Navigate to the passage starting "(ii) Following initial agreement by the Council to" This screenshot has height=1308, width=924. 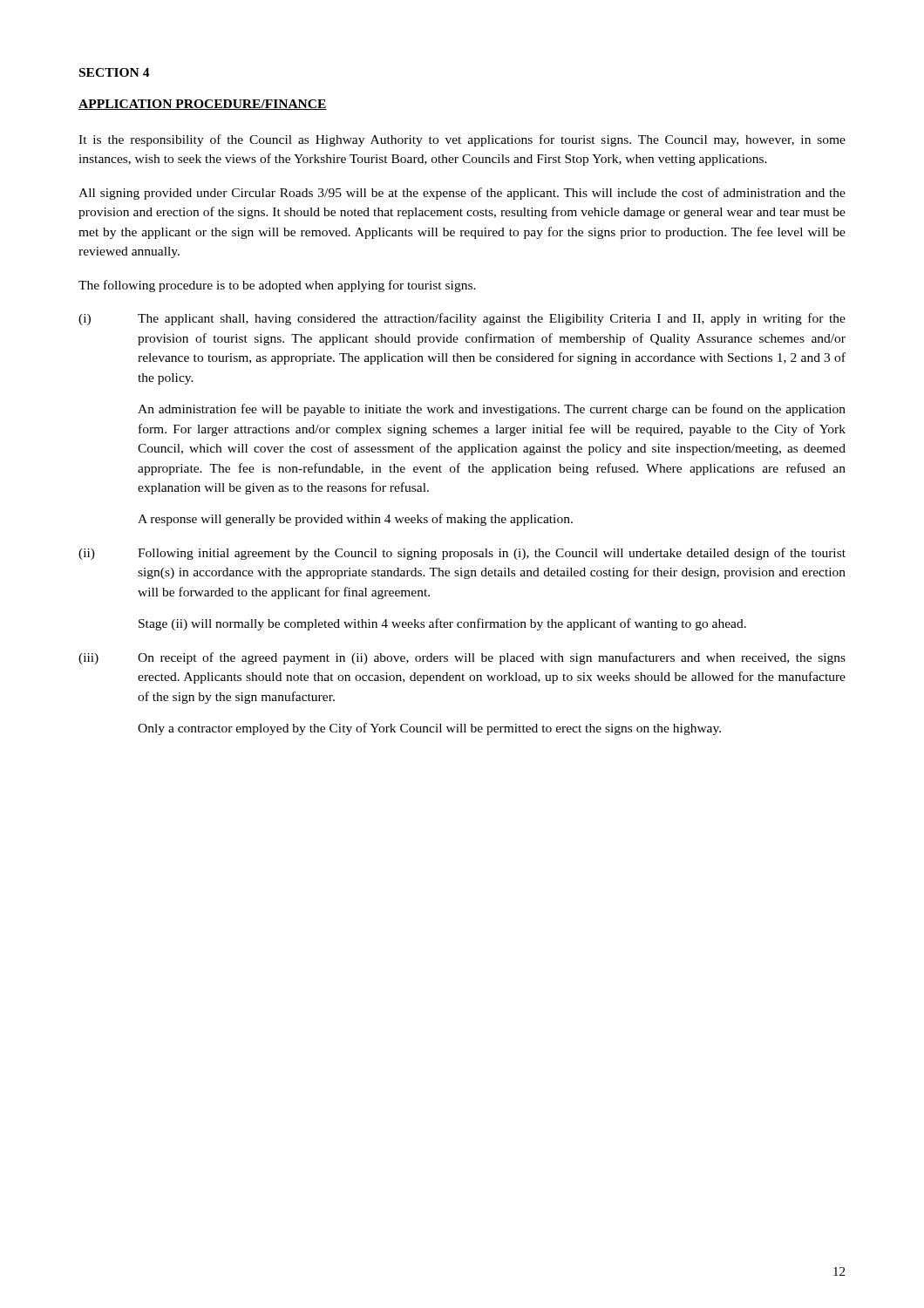tap(462, 588)
